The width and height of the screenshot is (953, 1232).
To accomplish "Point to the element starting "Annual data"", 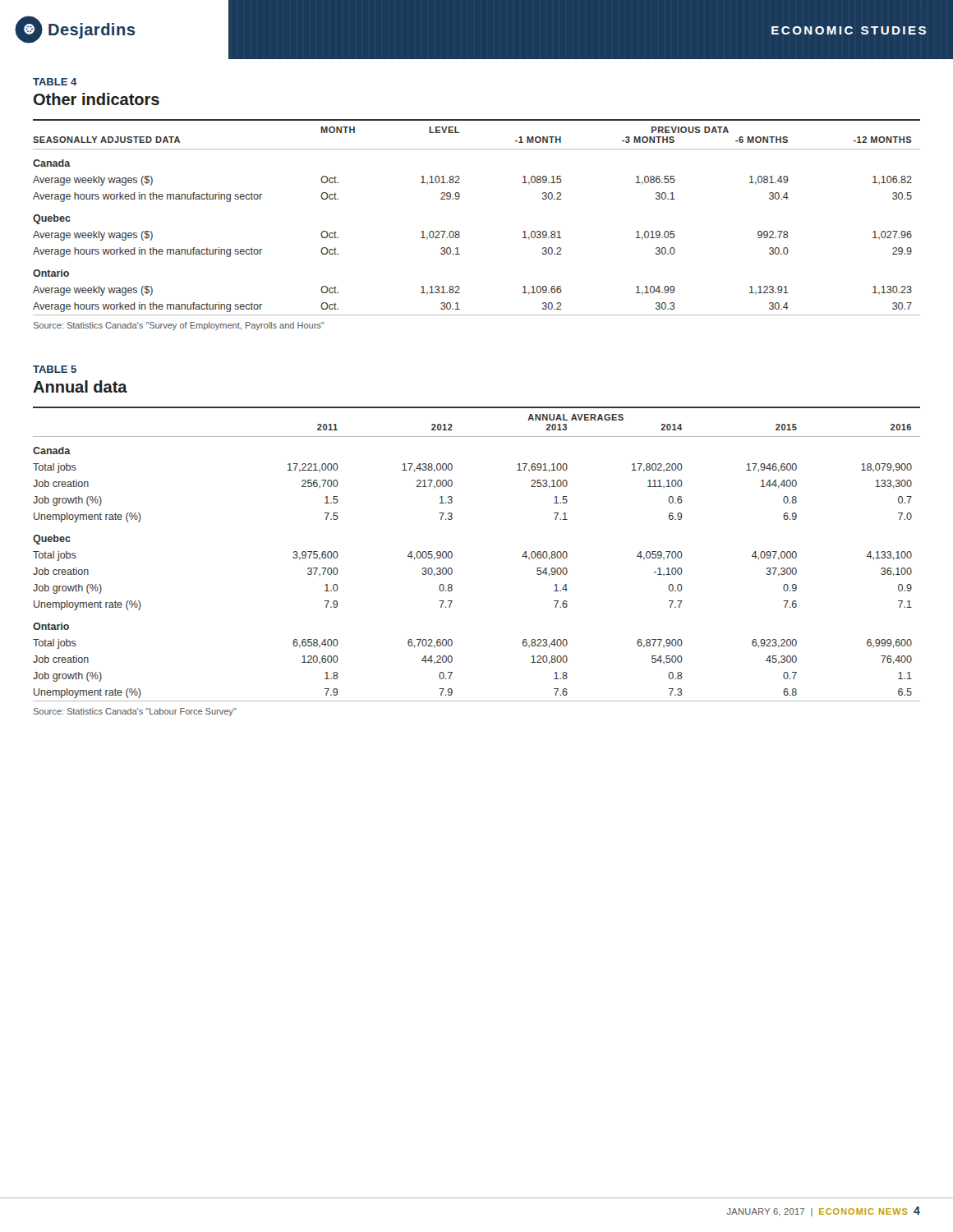I will (80, 387).
